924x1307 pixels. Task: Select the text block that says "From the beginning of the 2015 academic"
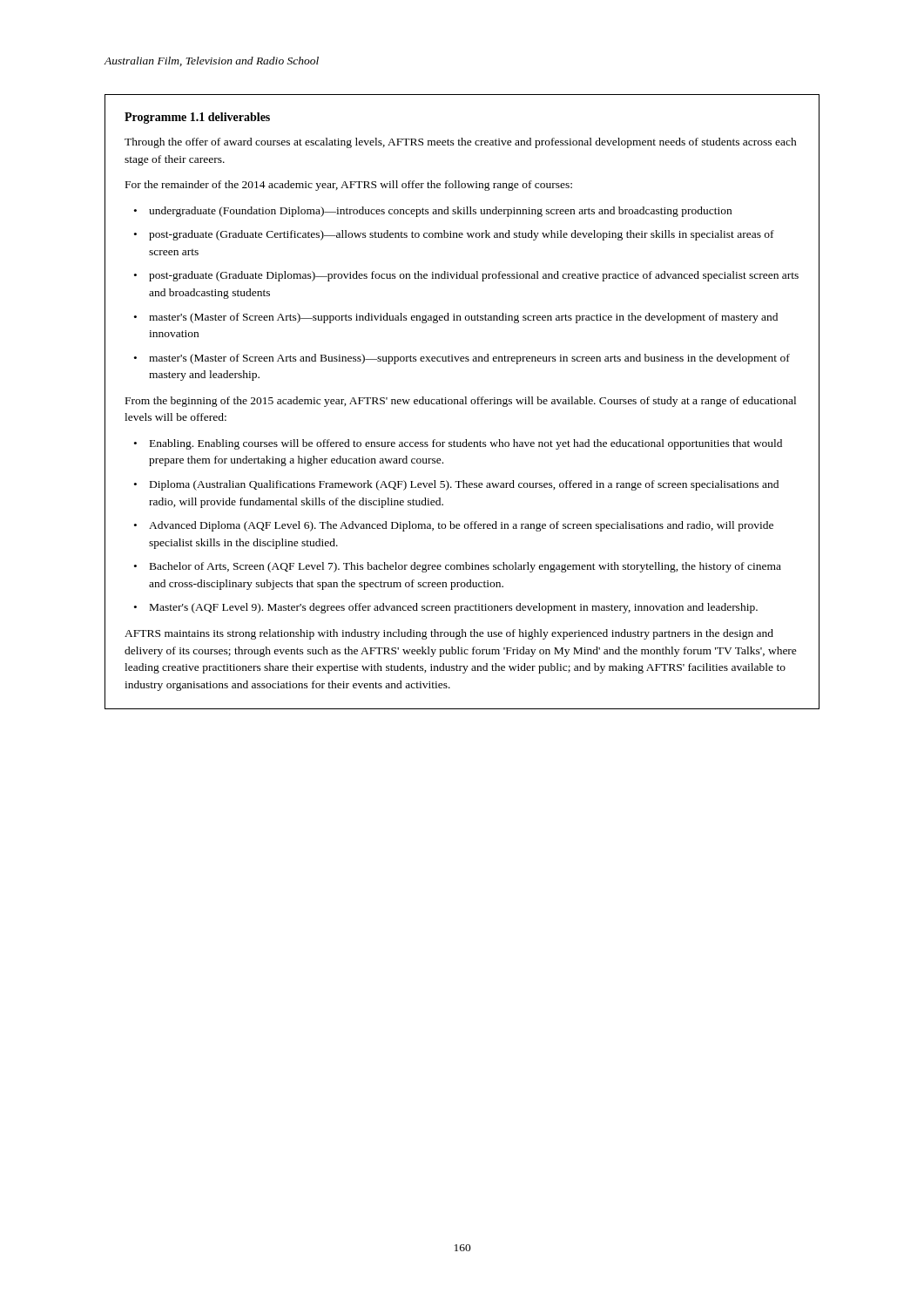[461, 409]
